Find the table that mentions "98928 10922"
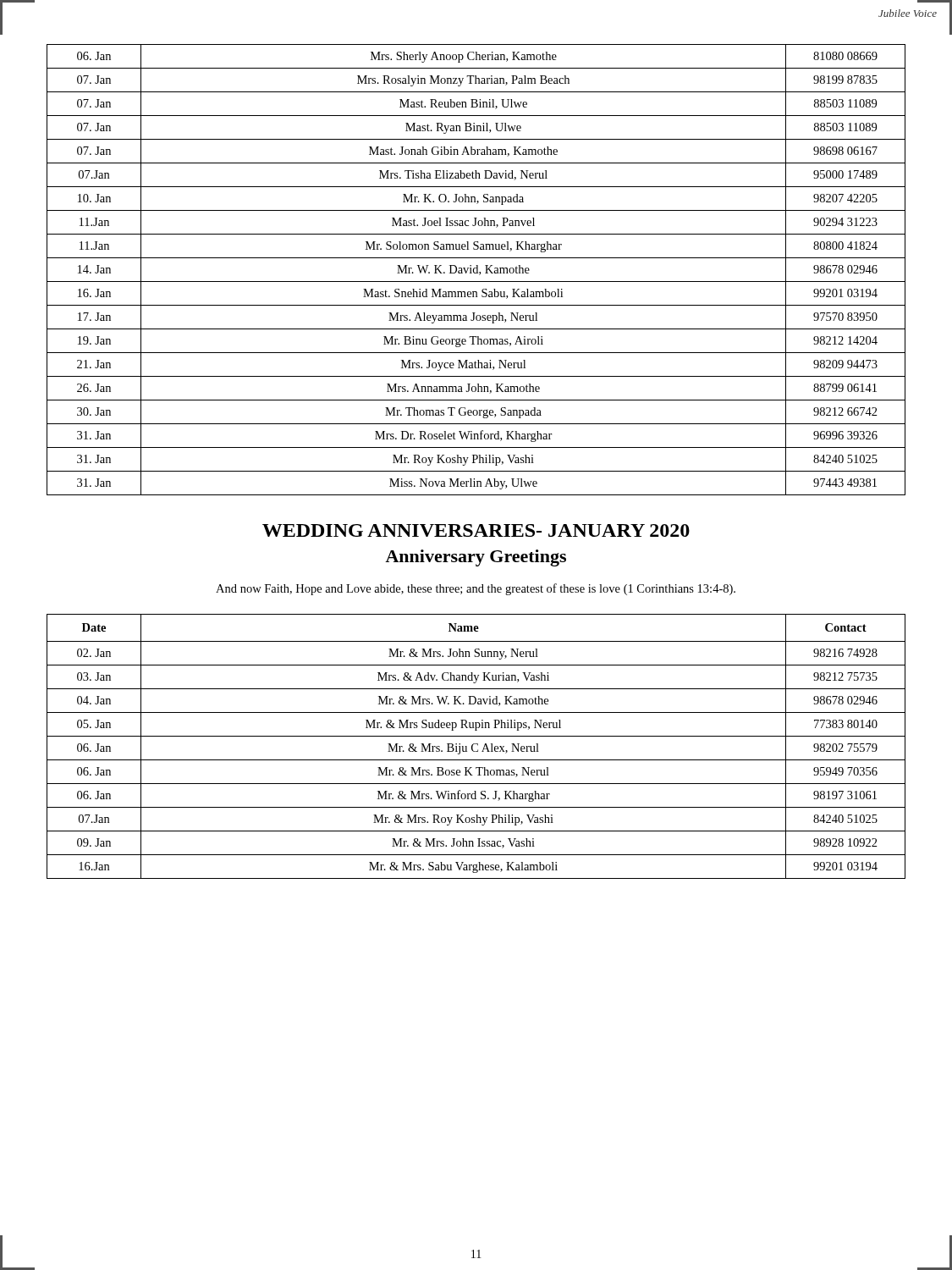The image size is (952, 1270). pos(476,747)
